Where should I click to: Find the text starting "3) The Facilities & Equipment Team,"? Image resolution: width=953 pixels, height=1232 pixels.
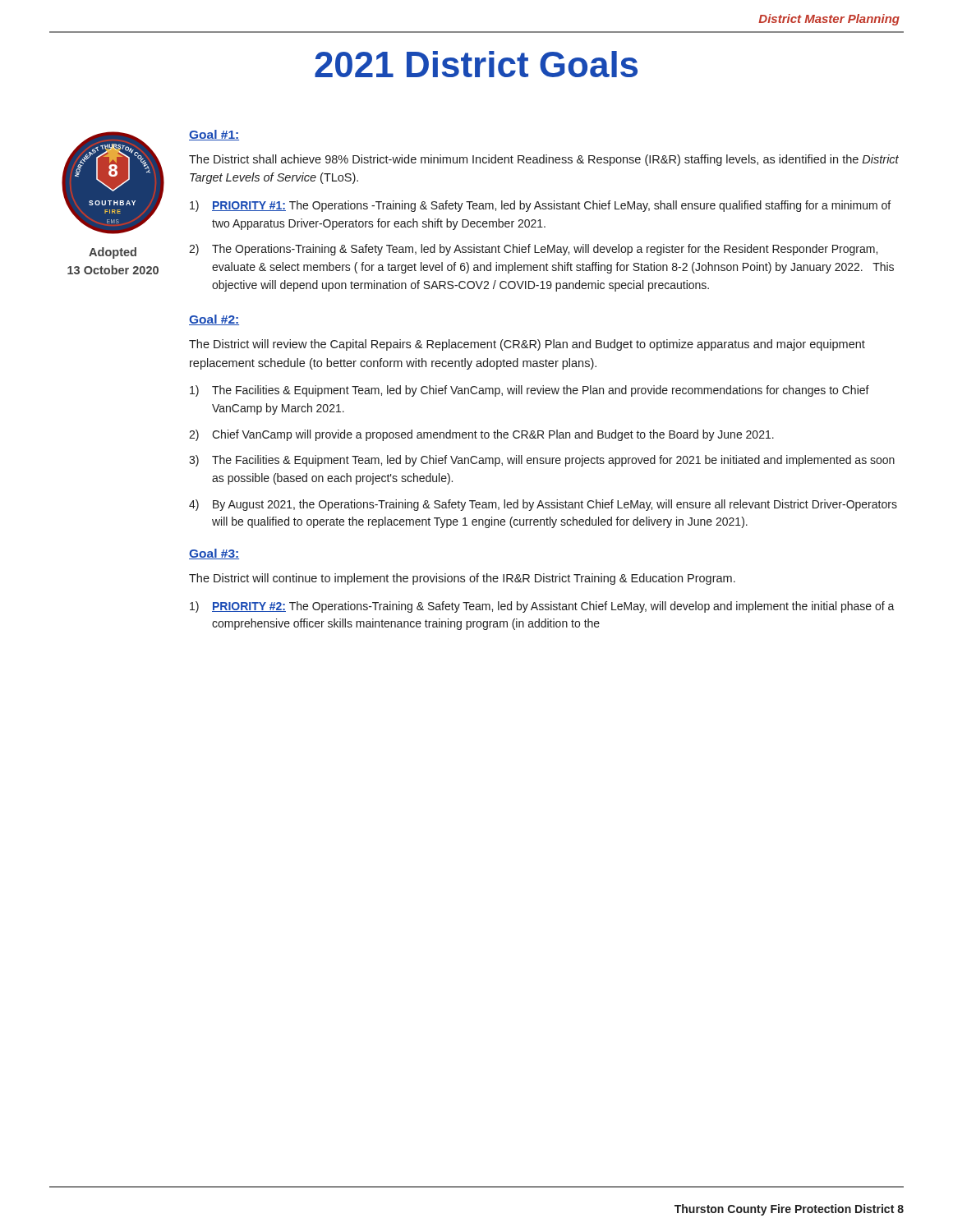544,470
